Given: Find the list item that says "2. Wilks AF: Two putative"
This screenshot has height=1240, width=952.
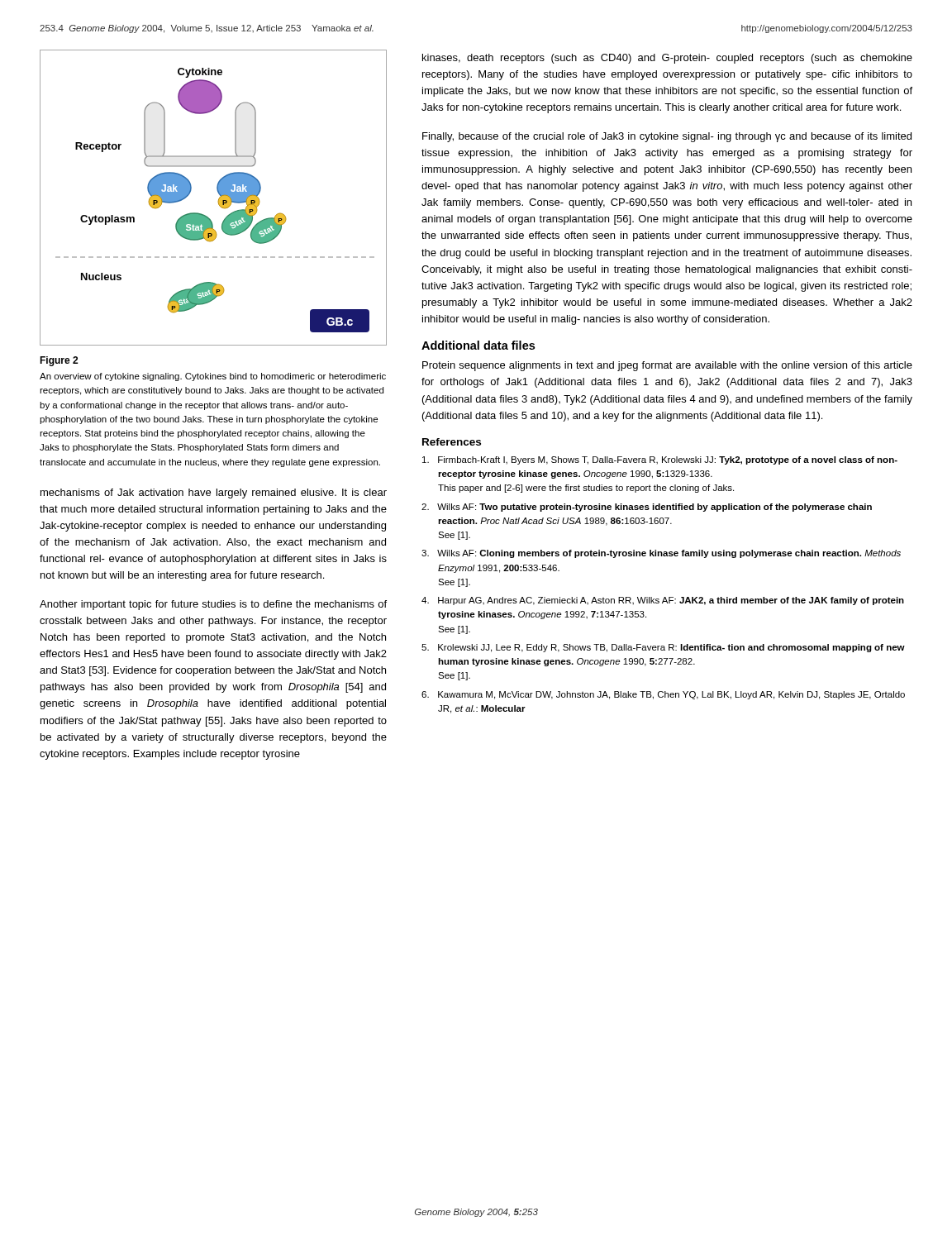Looking at the screenshot, I should click(647, 521).
